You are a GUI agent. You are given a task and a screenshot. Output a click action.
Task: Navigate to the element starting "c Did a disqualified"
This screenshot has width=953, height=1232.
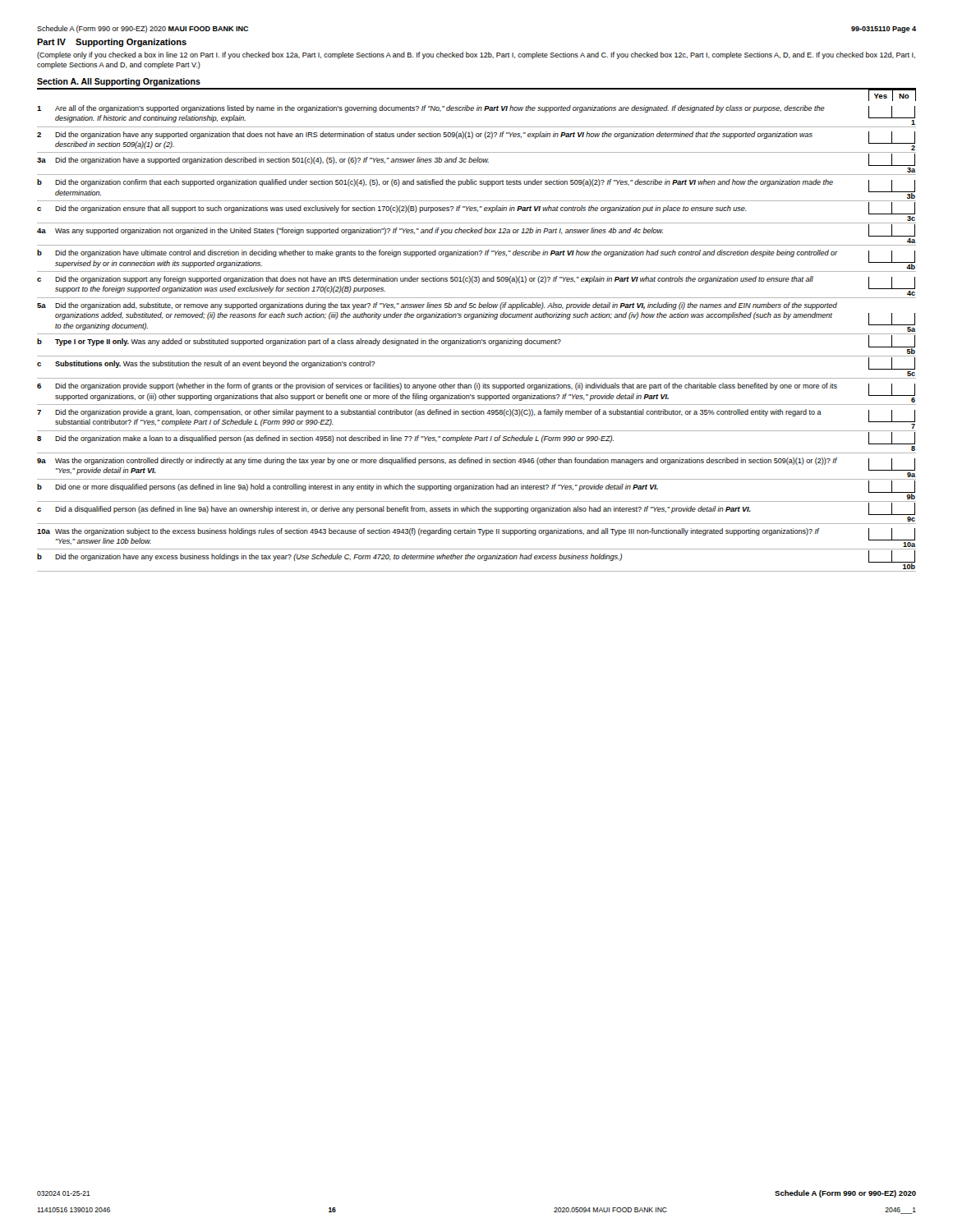click(x=476, y=512)
